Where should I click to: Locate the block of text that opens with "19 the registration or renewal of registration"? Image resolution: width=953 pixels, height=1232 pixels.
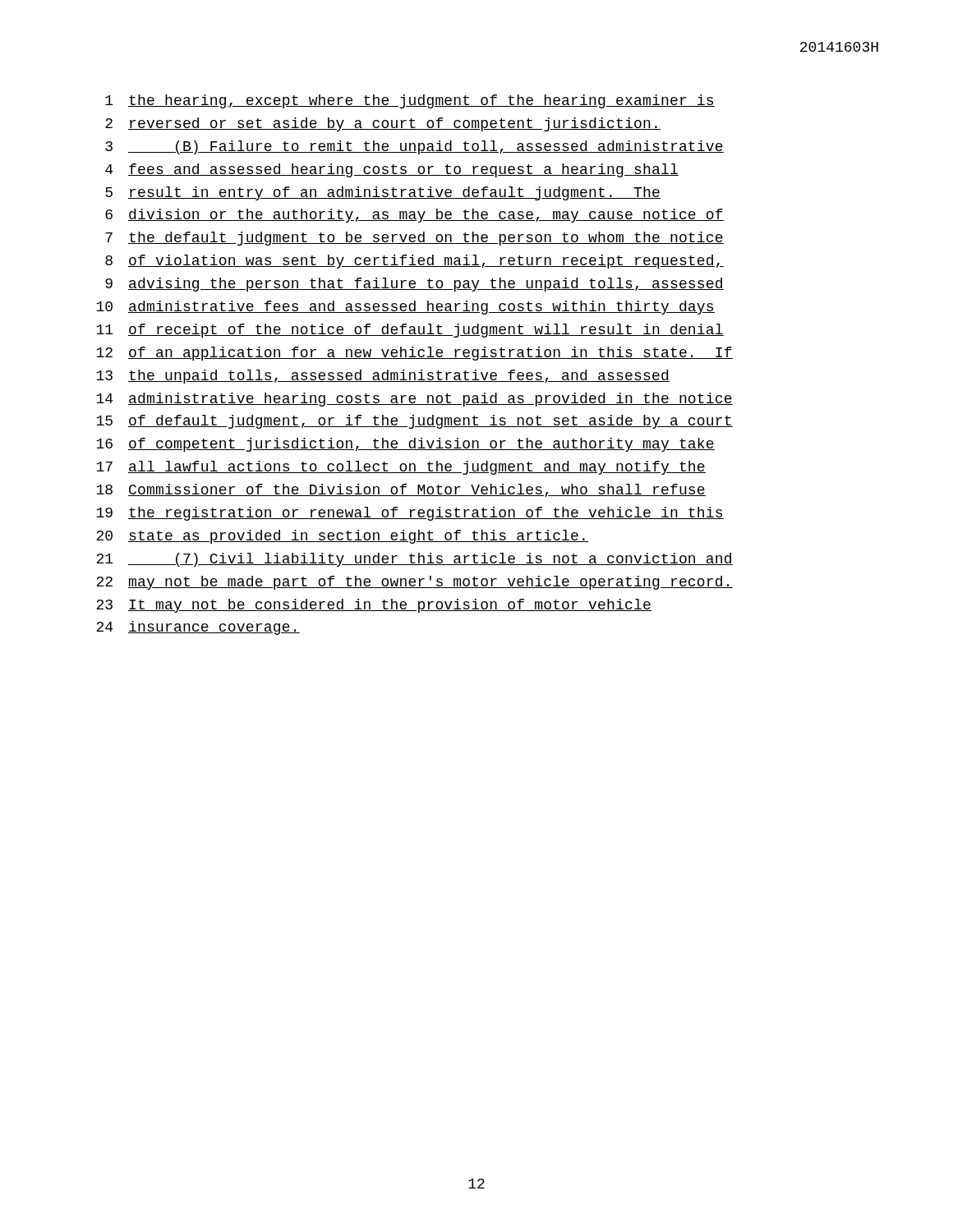tap(399, 514)
